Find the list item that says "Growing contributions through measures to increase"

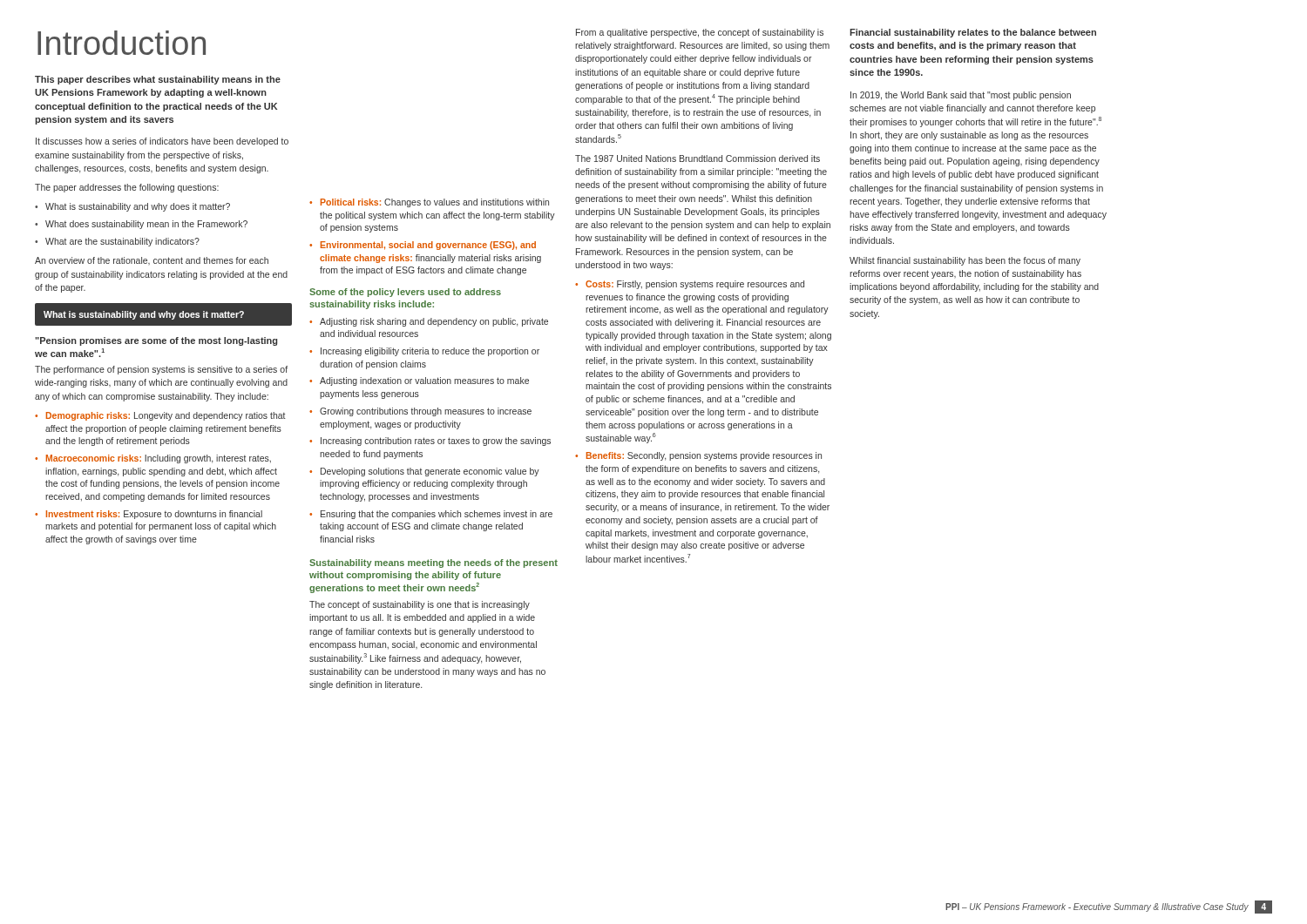tap(434, 418)
